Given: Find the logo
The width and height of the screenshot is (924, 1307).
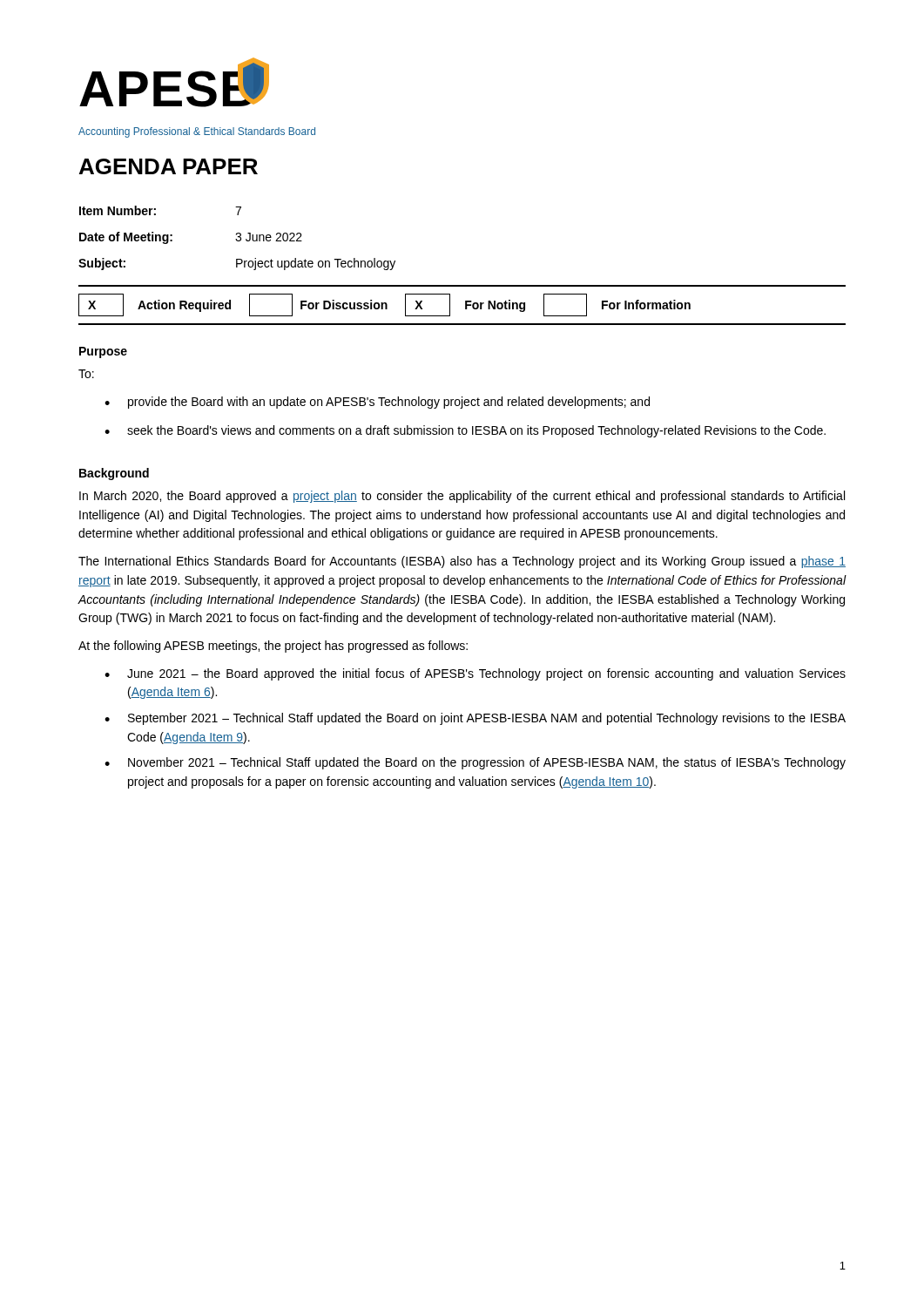Looking at the screenshot, I should click(x=462, y=95).
